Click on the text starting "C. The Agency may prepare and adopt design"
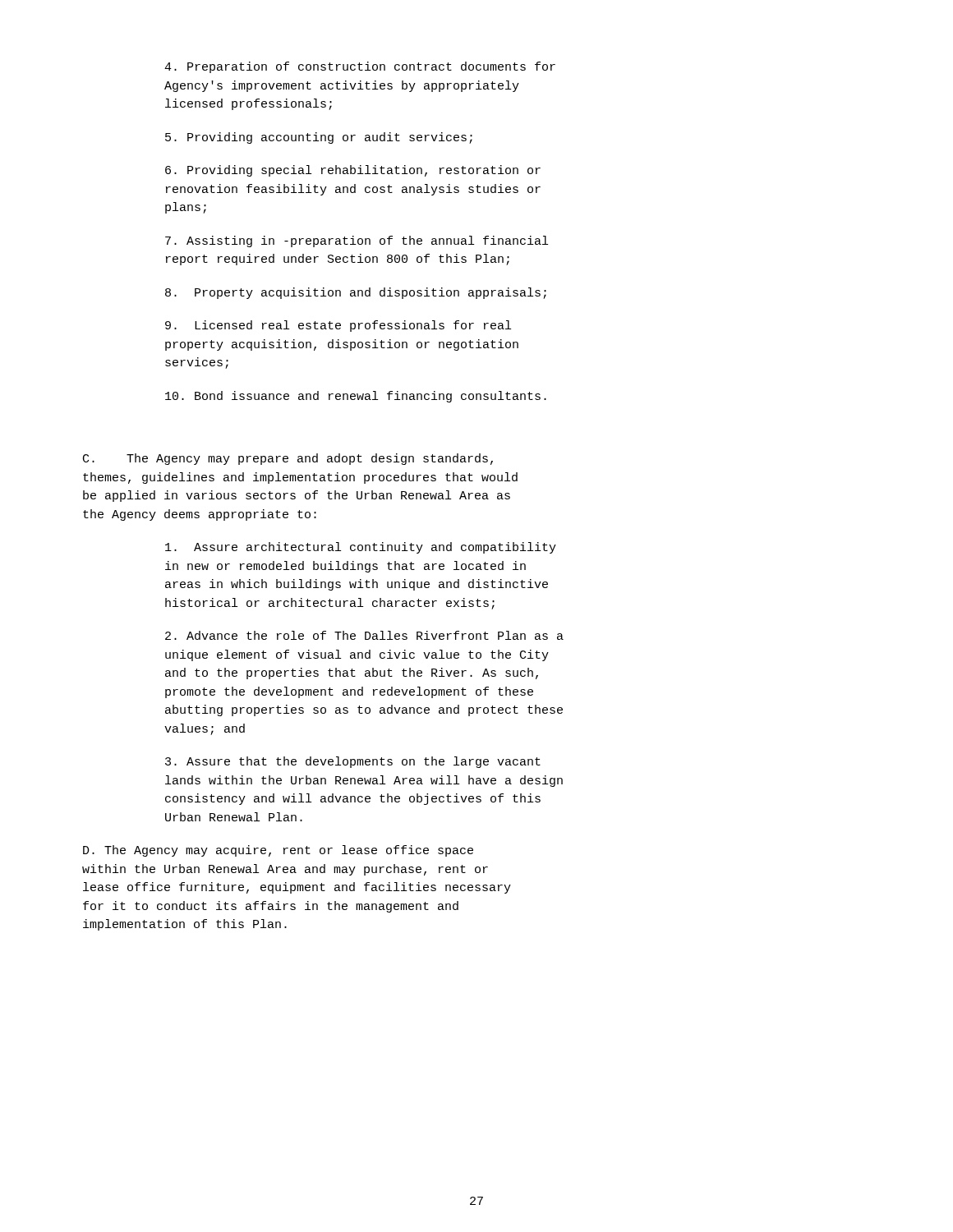The height and width of the screenshot is (1232, 953). click(x=300, y=487)
